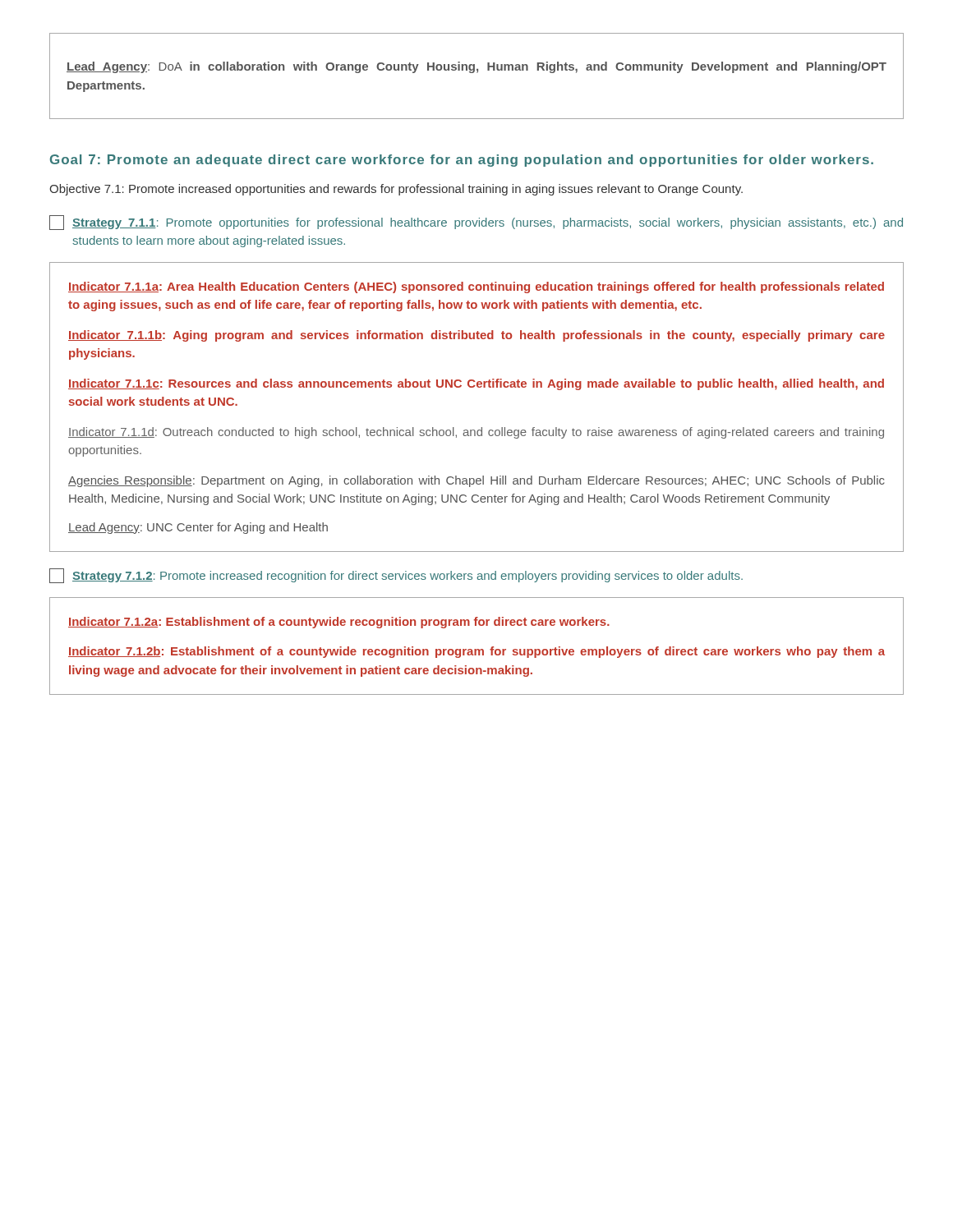The image size is (953, 1232).
Task: Navigate to the region starting "Strategy 7.1.2: Promote increased"
Action: pyautogui.click(x=396, y=576)
